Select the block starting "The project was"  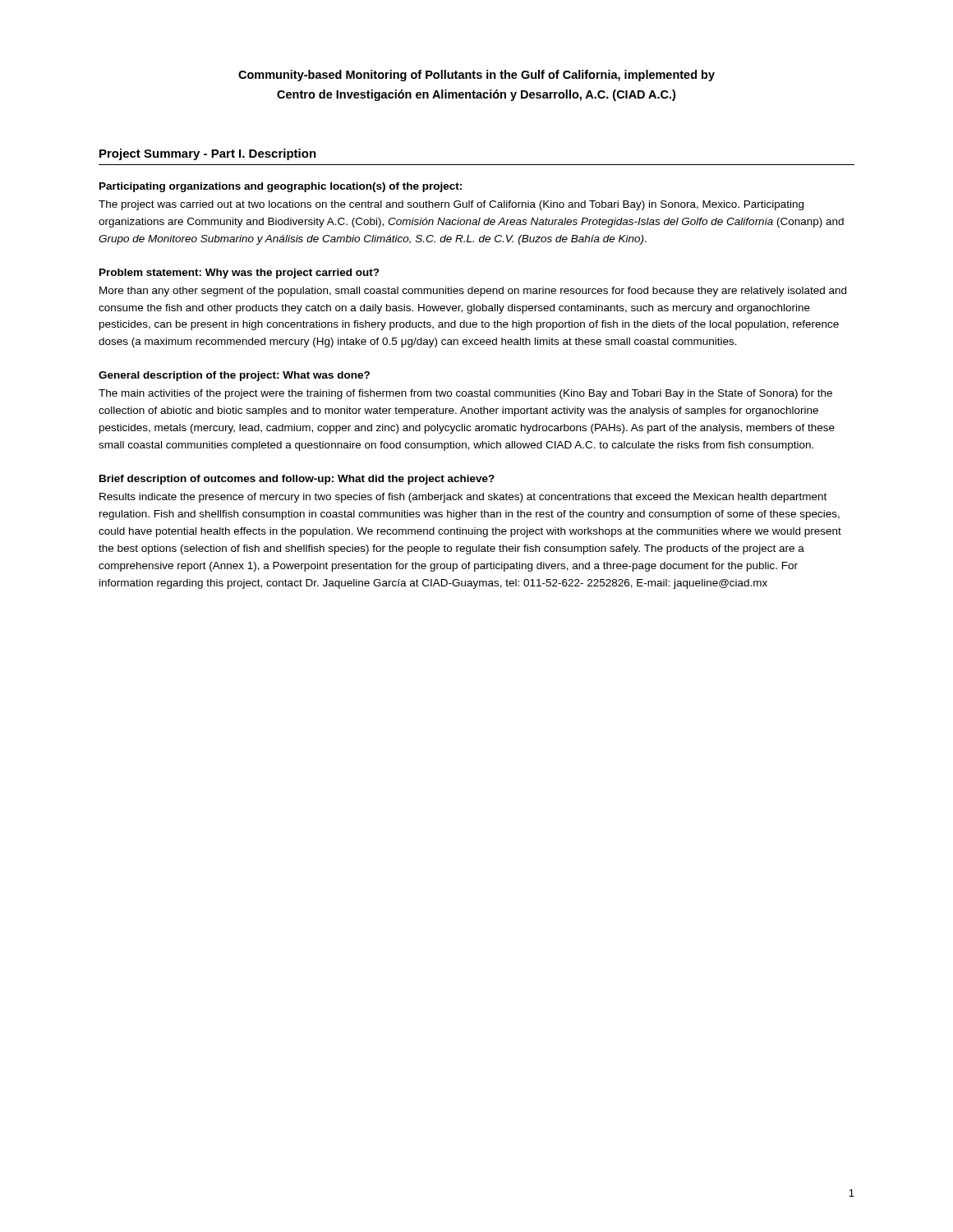click(471, 221)
